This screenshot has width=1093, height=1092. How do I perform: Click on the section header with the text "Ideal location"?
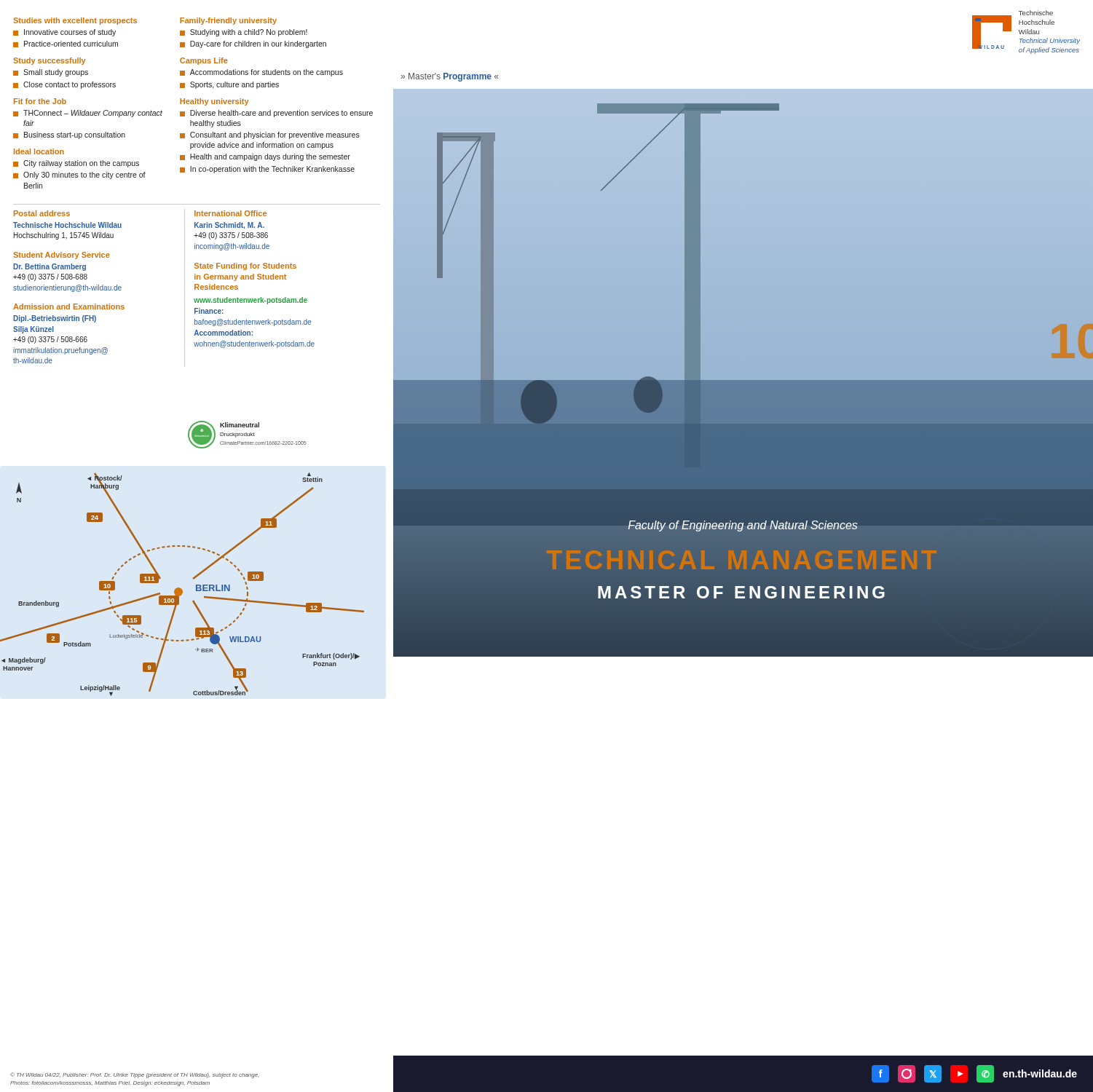pyautogui.click(x=39, y=152)
